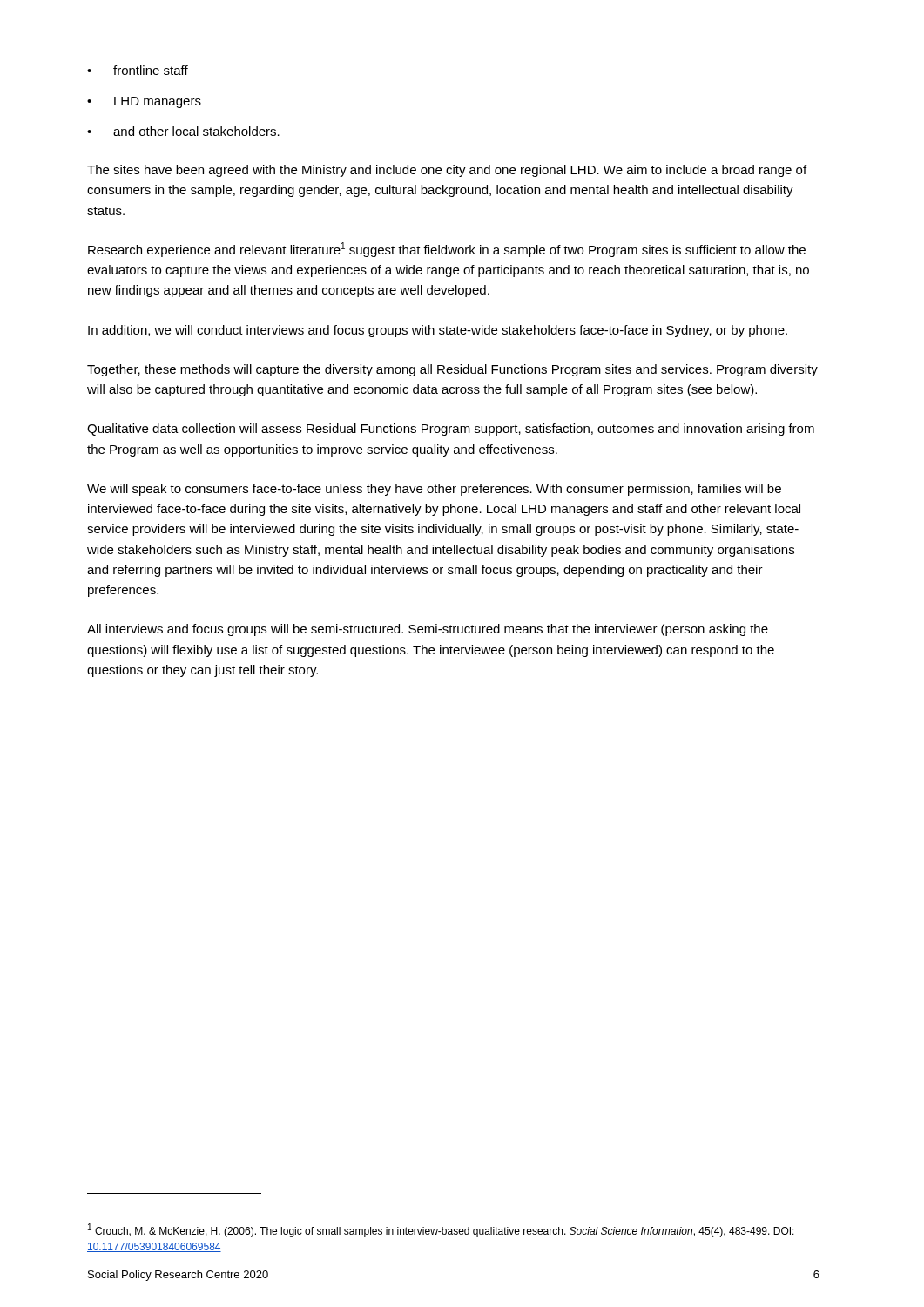The image size is (924, 1307).
Task: Find the element starting "1 Crouch, M. & McKenzie, H. (2006). The"
Action: coord(441,1238)
